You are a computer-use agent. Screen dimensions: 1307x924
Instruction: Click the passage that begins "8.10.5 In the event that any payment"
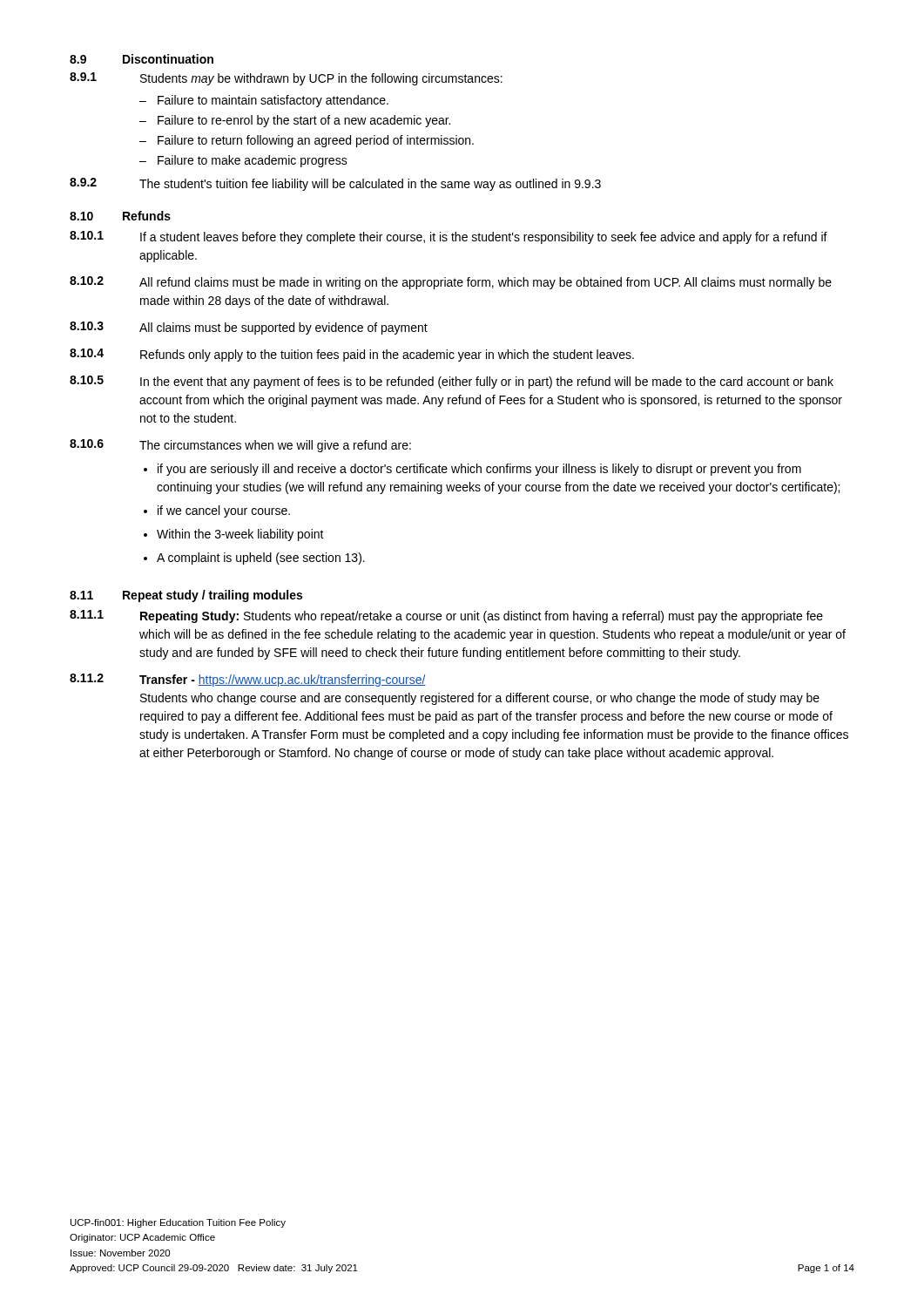(462, 400)
